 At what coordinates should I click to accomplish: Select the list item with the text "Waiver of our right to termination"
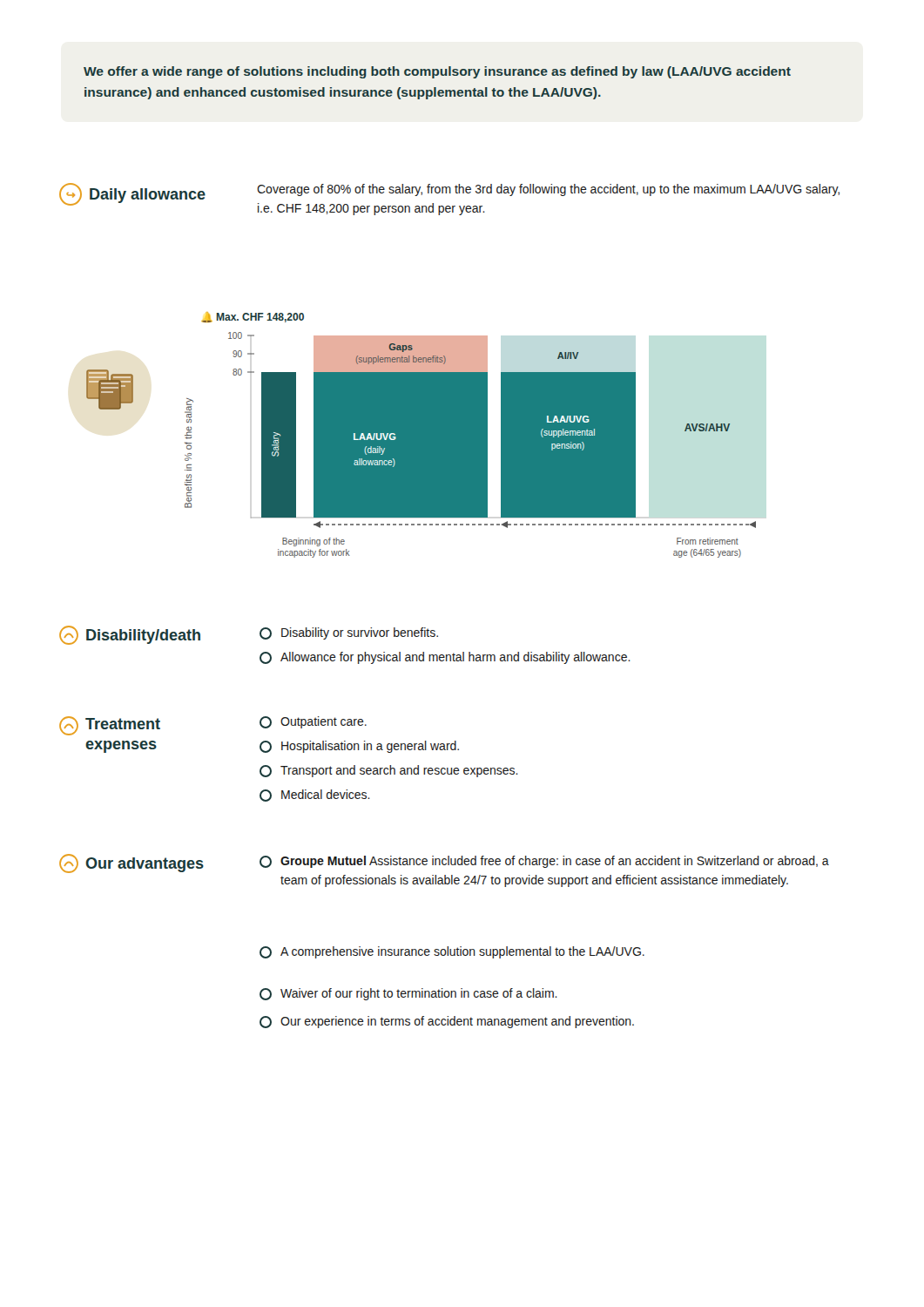pos(409,994)
